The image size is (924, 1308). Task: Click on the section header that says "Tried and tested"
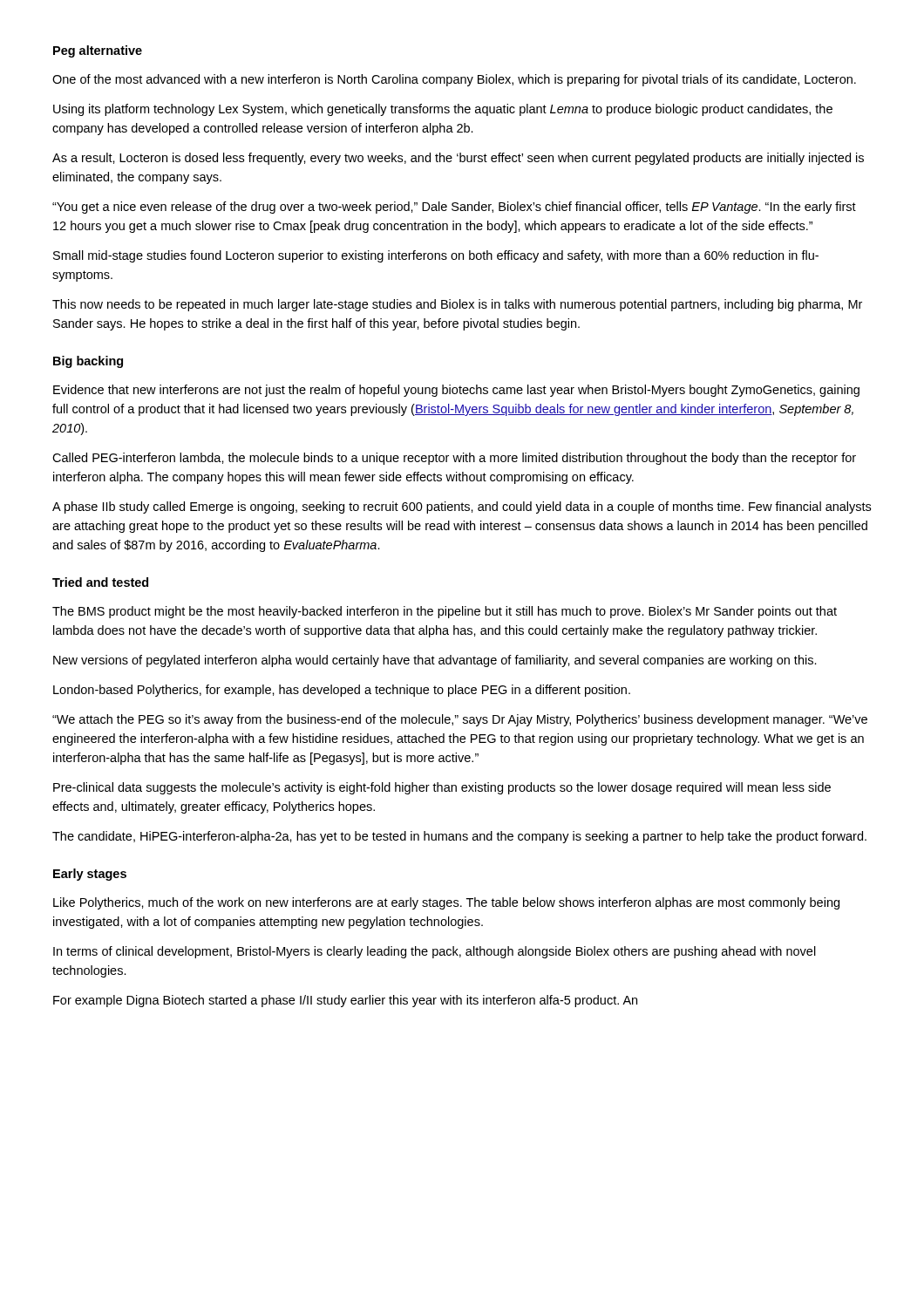pos(101,583)
